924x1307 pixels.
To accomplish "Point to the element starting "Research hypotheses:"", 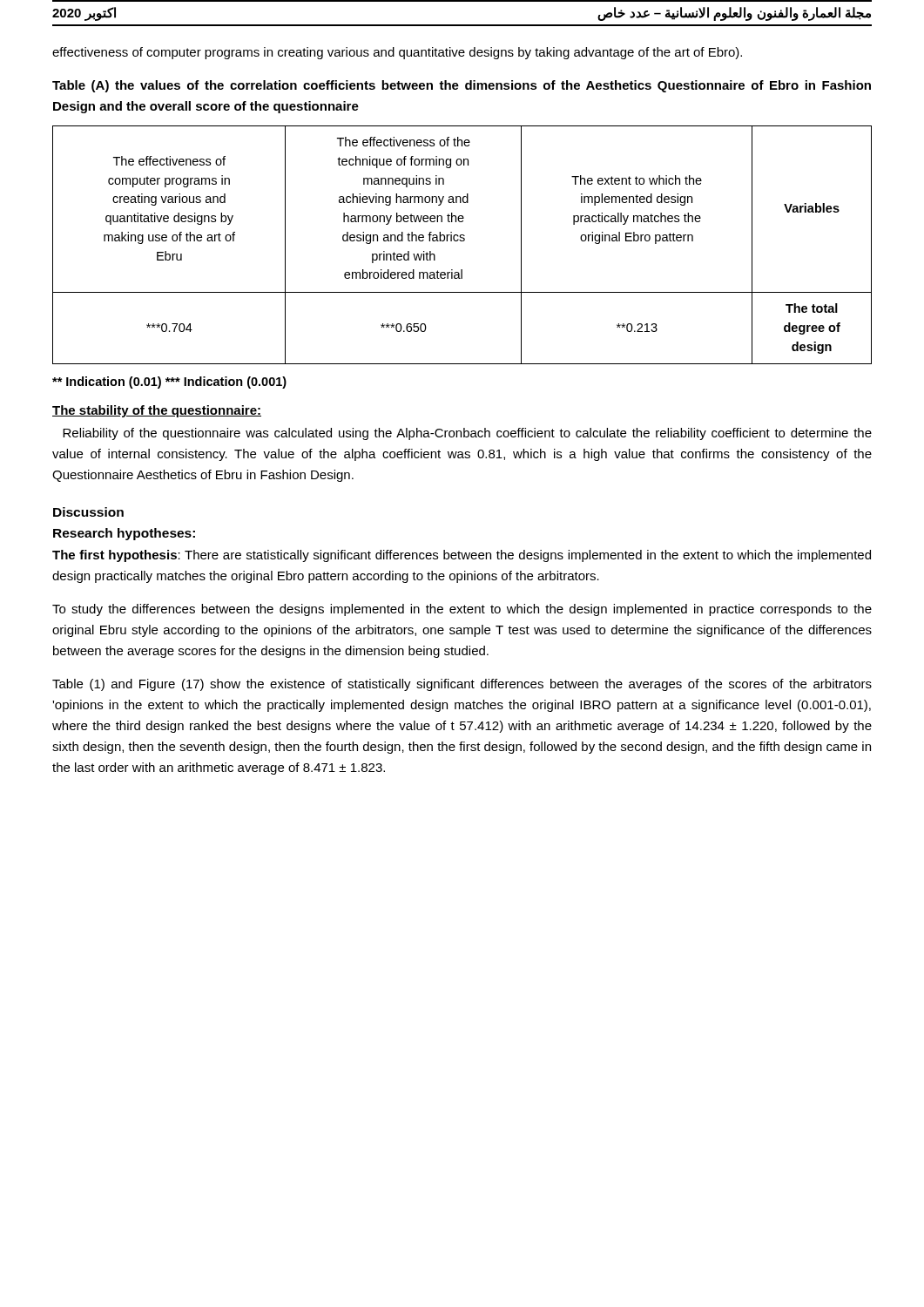I will click(x=124, y=533).
